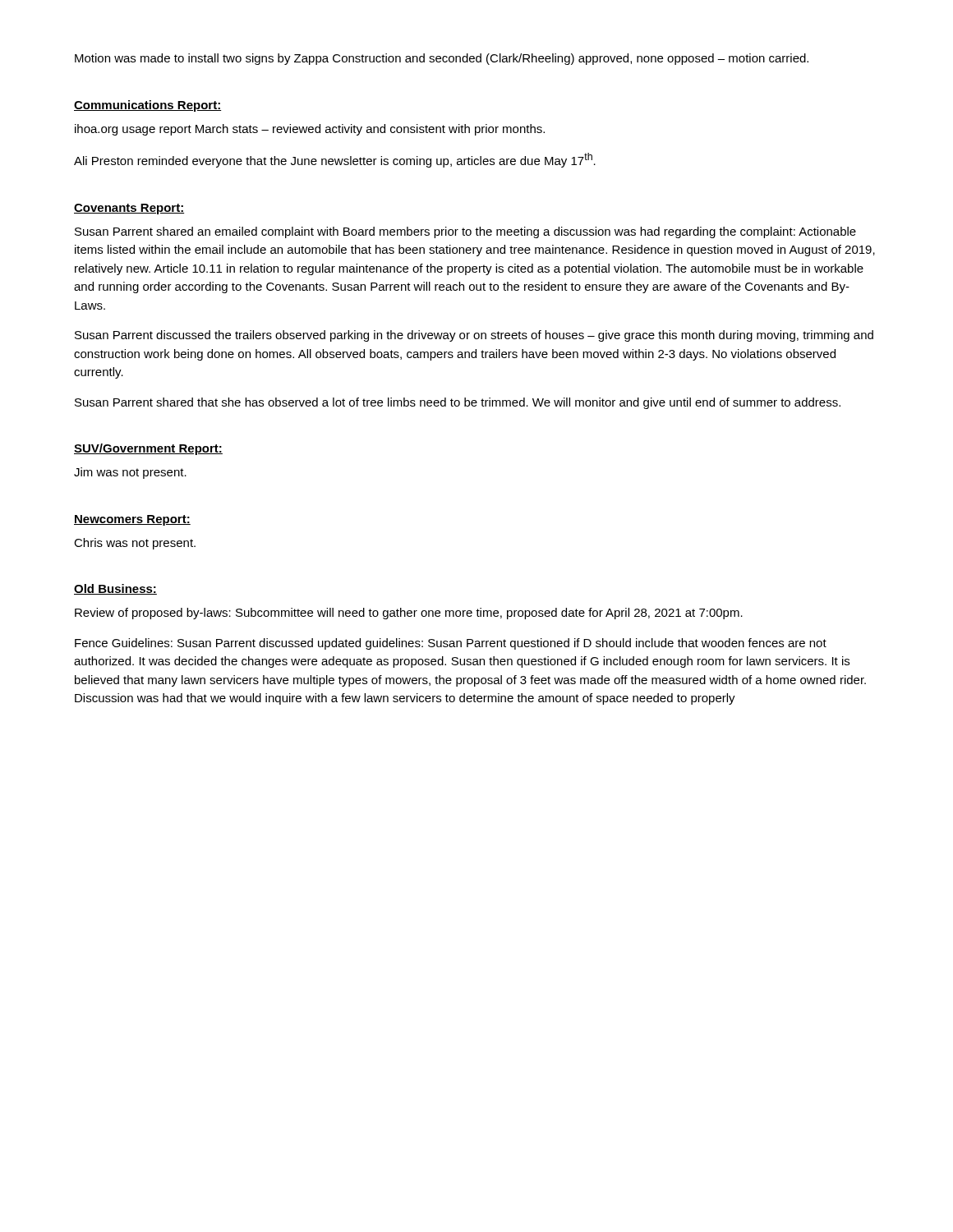Locate the region starting "Covenants Report:"

(129, 207)
